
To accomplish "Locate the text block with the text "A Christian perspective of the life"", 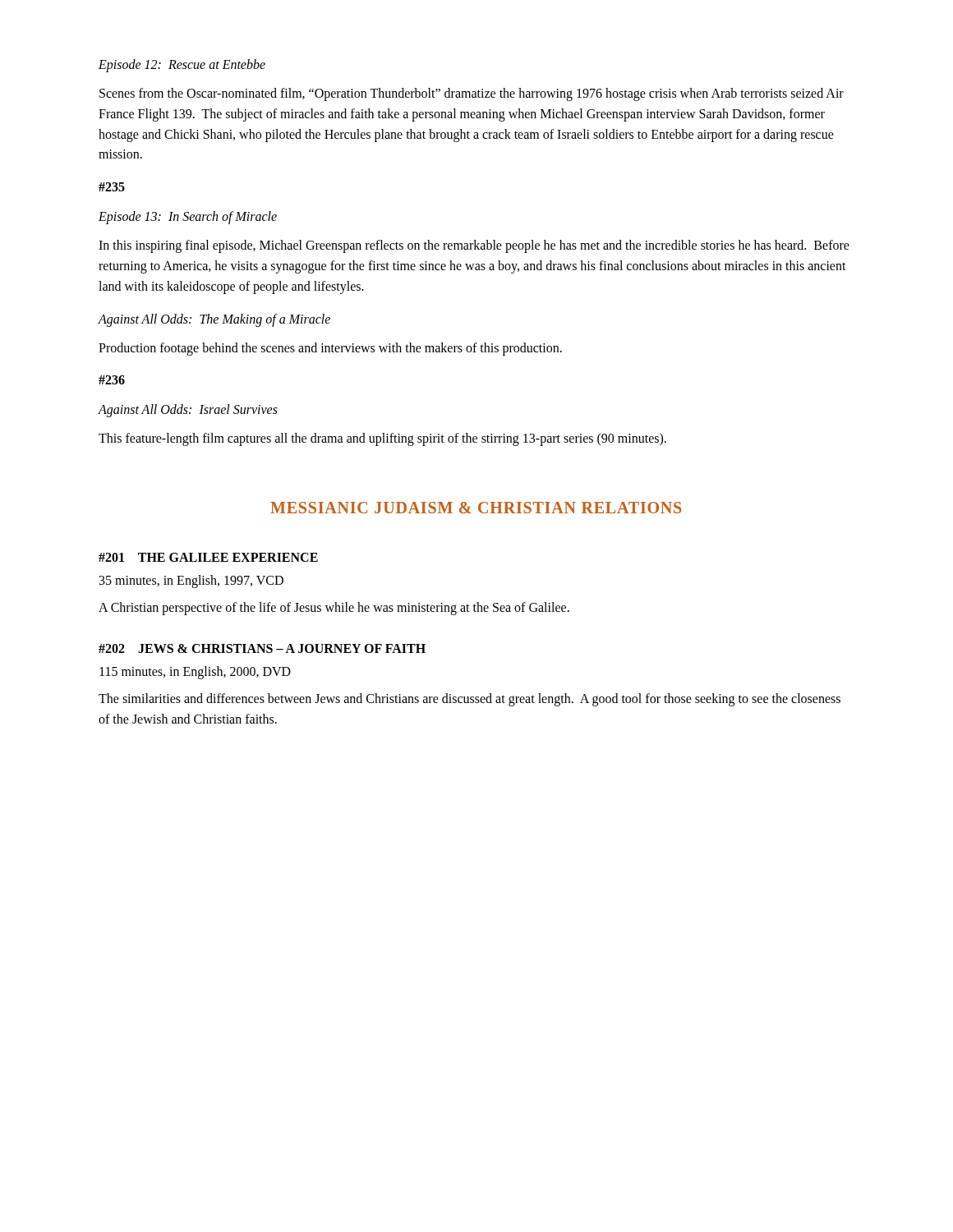I will click(x=476, y=608).
